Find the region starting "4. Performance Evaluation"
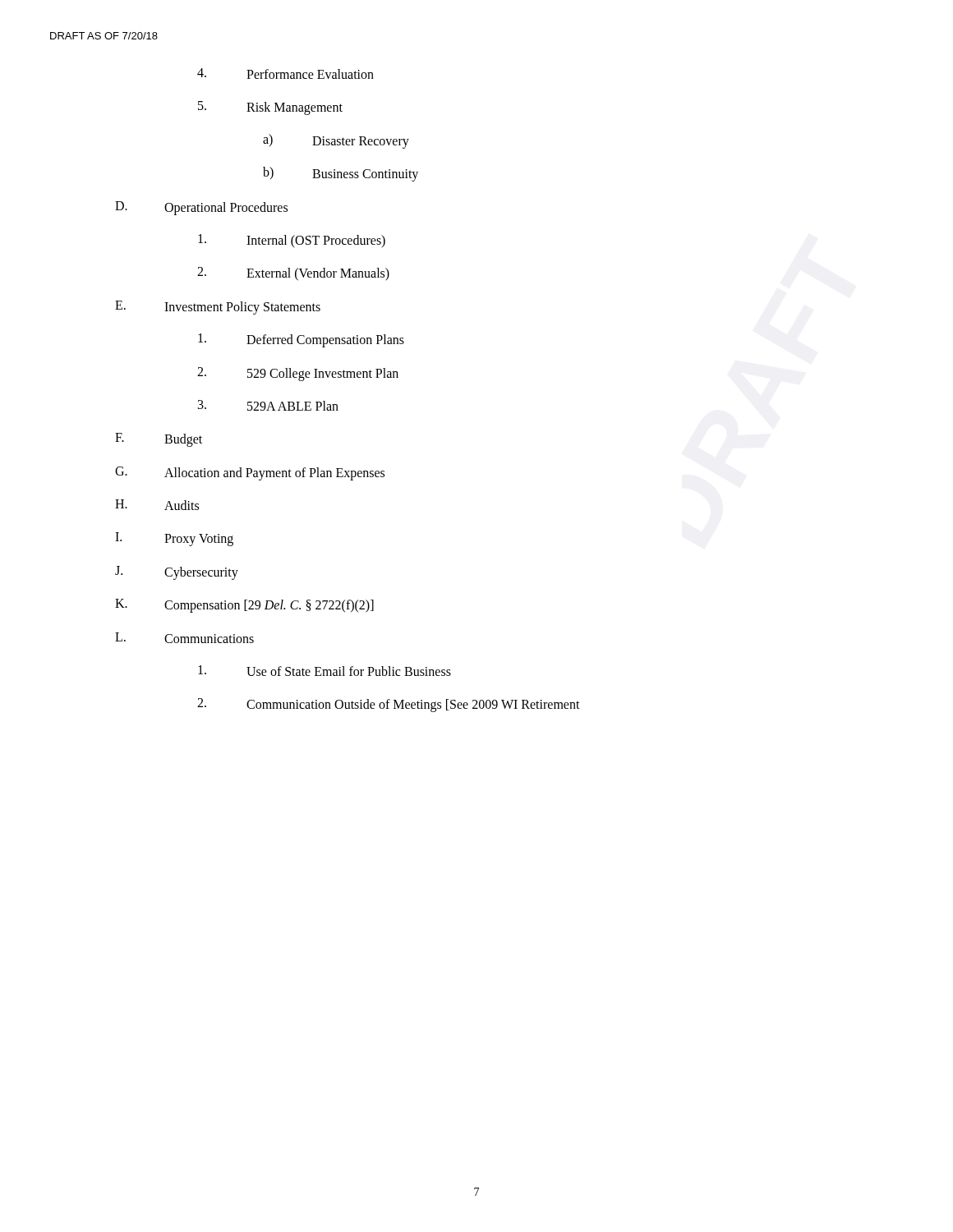 point(286,75)
